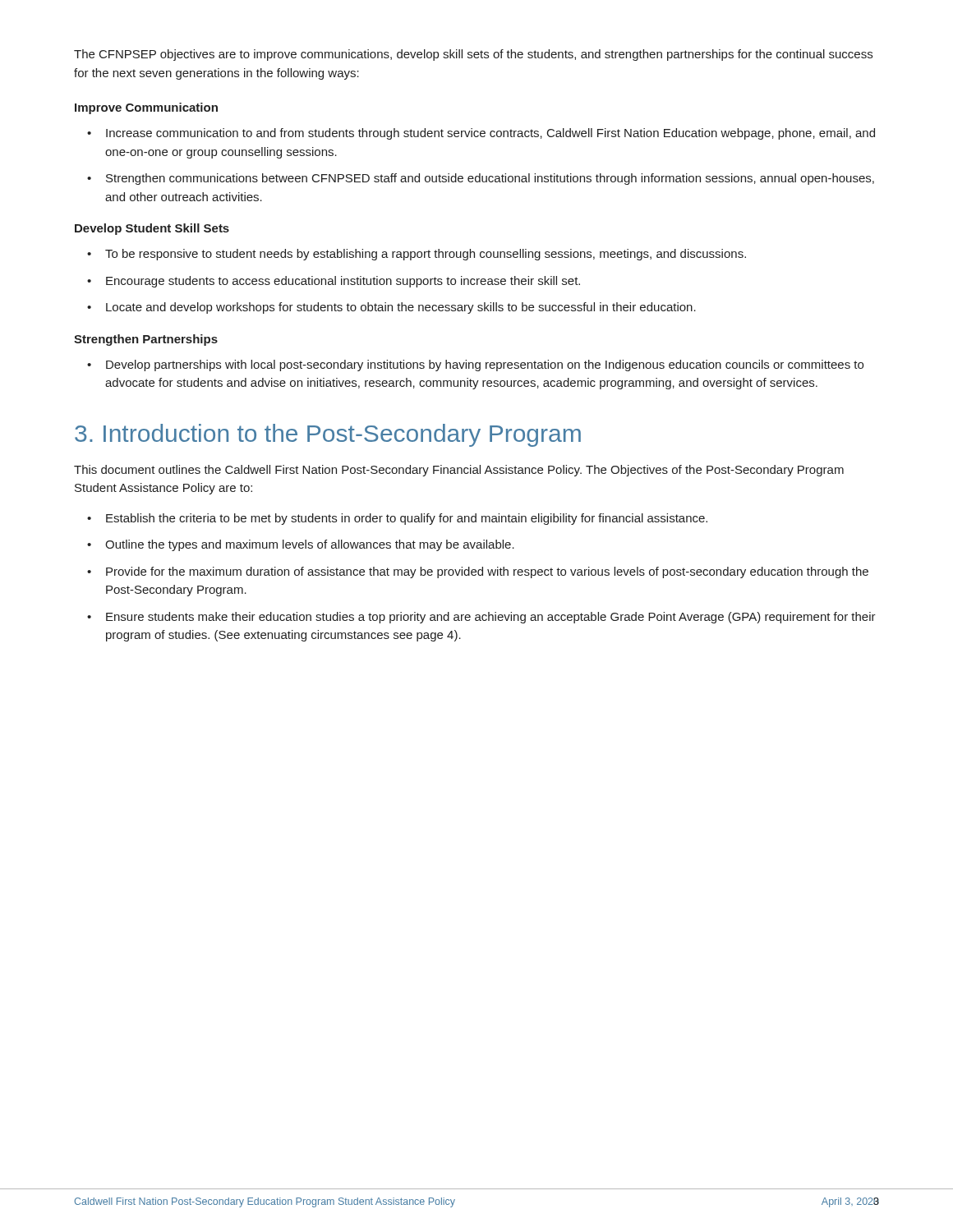953x1232 pixels.
Task: Select the passage starting "Encourage students to access"
Action: point(343,280)
